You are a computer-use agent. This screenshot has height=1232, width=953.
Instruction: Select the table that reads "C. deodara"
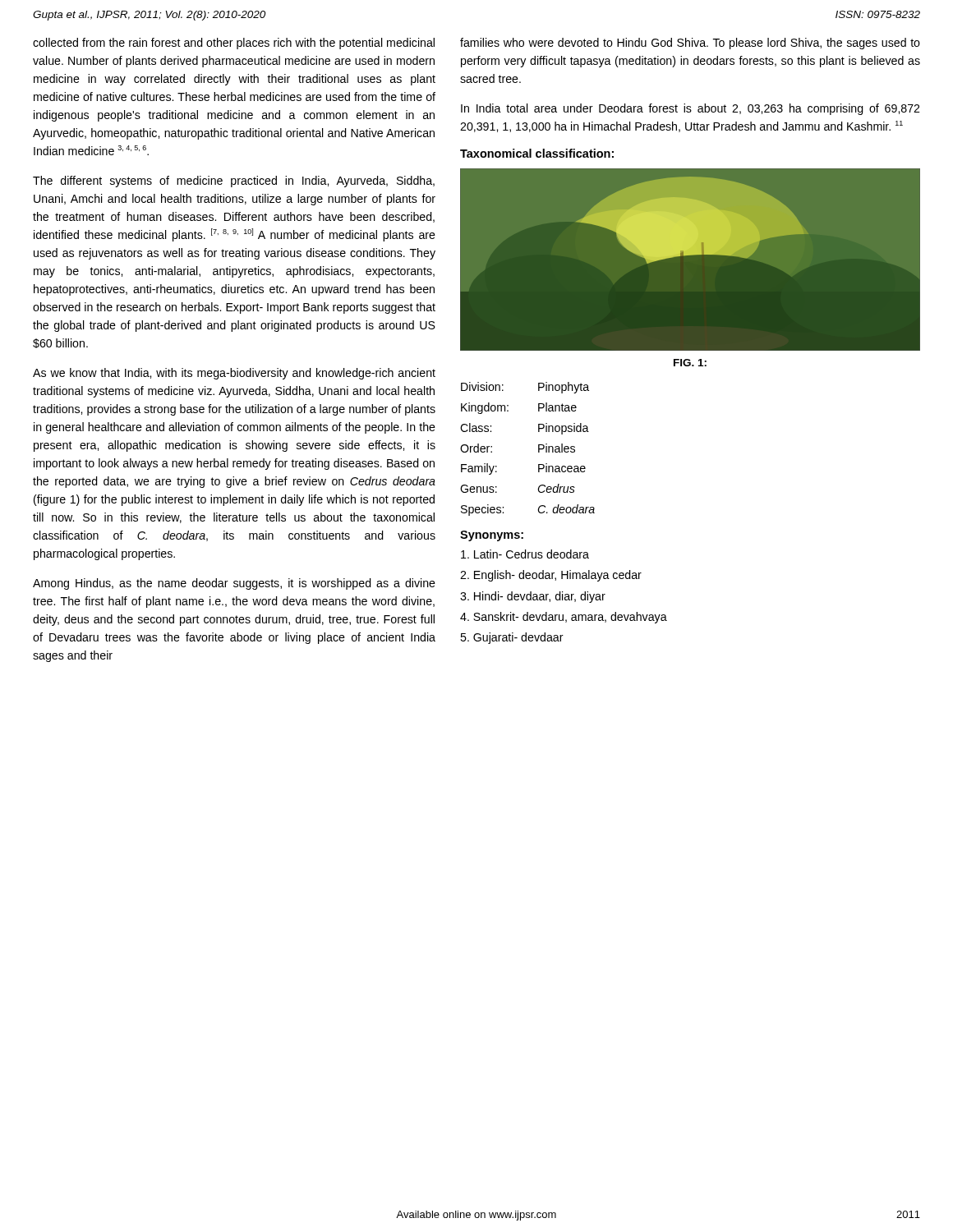coord(690,448)
